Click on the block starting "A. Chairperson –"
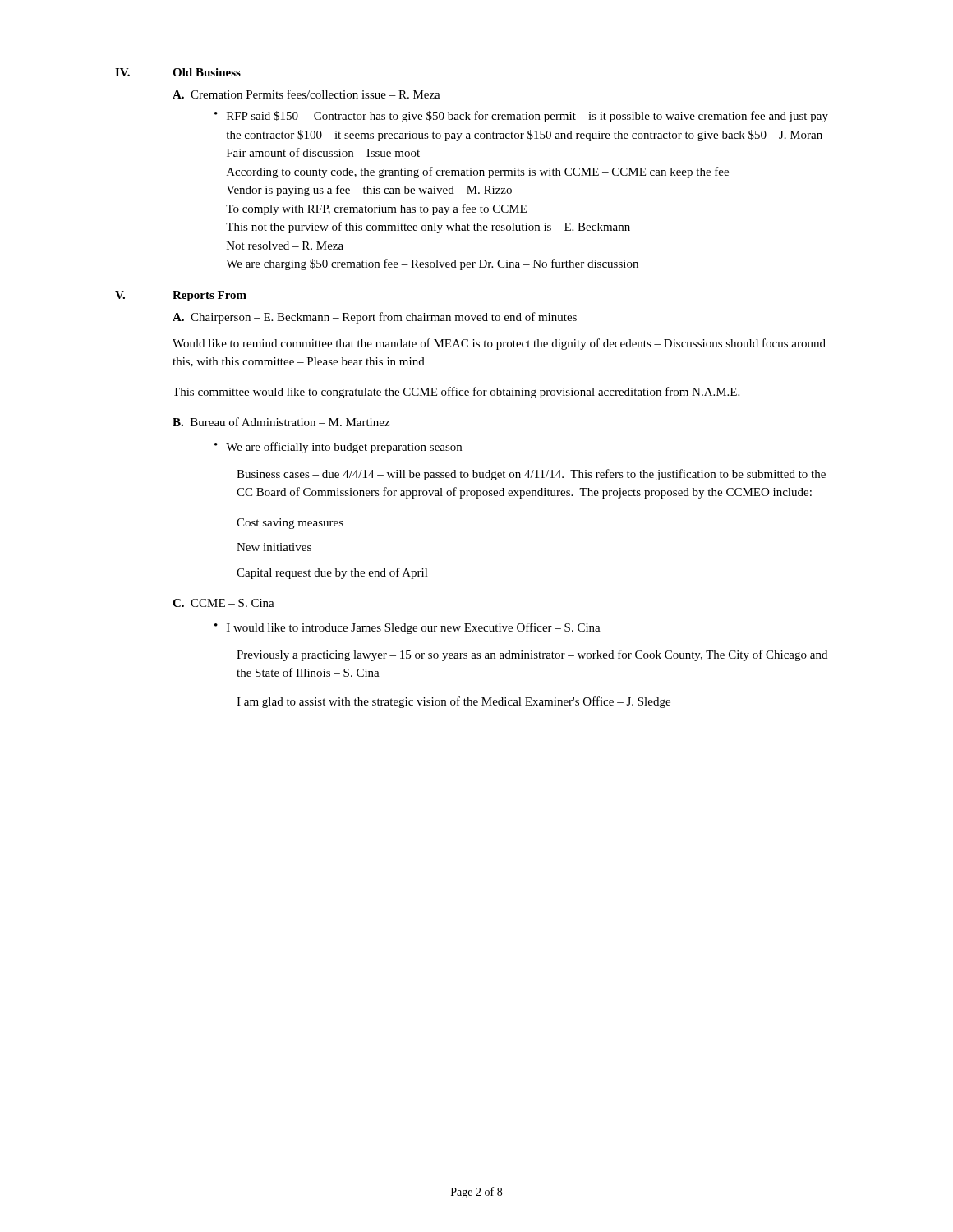 click(x=375, y=317)
